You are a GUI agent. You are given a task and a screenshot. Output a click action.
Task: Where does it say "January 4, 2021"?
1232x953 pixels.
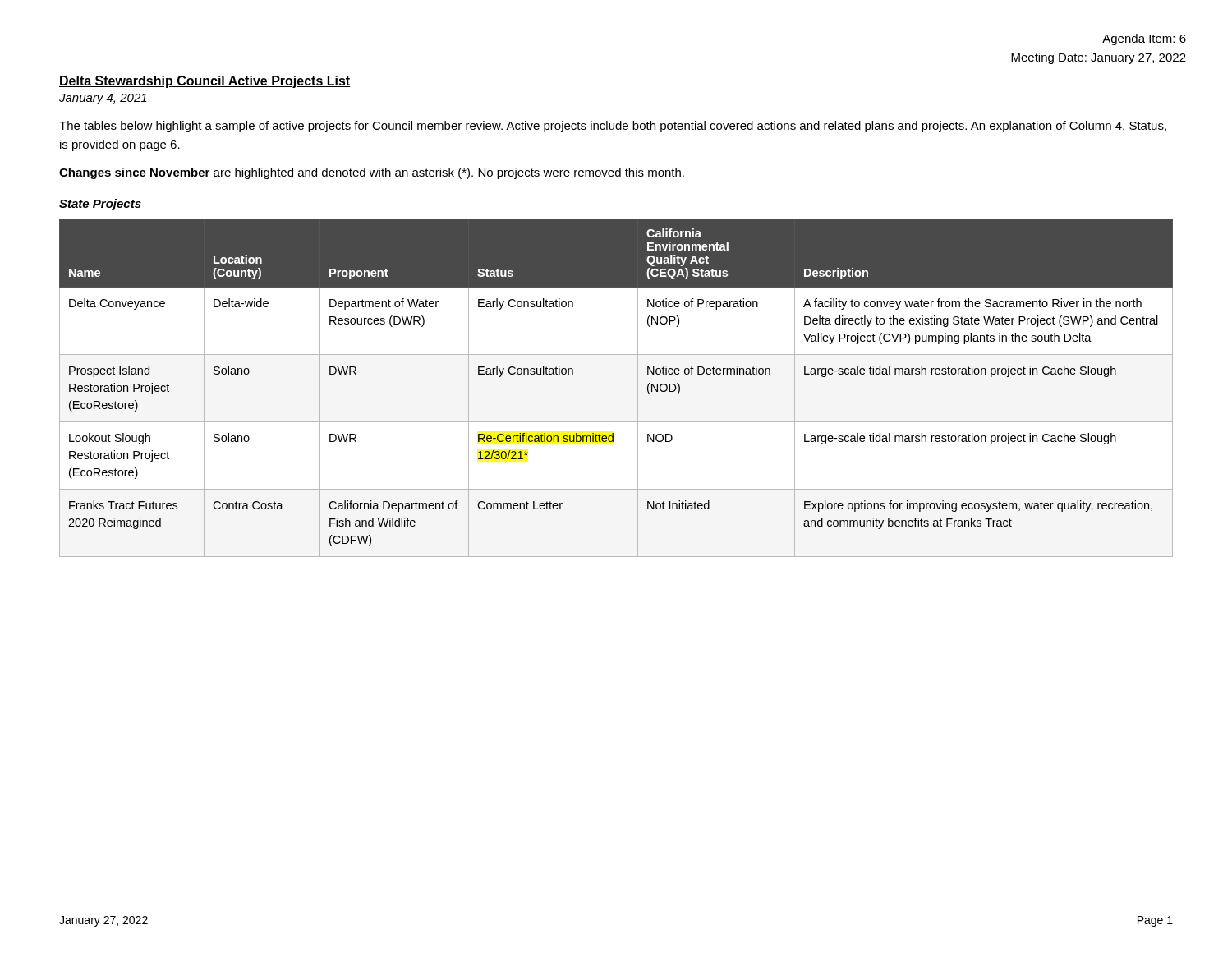tap(103, 97)
